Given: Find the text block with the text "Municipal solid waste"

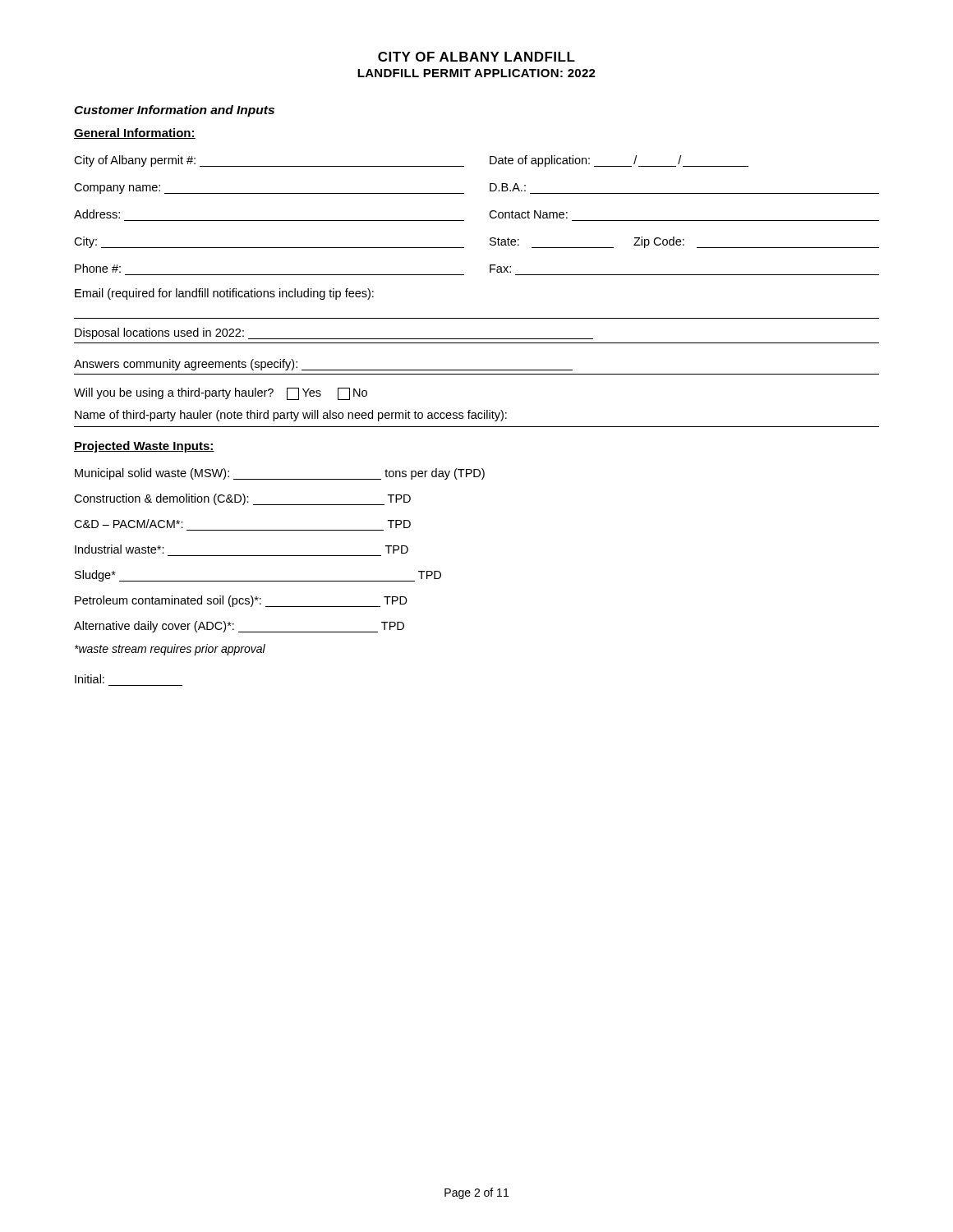Looking at the screenshot, I should 280,472.
